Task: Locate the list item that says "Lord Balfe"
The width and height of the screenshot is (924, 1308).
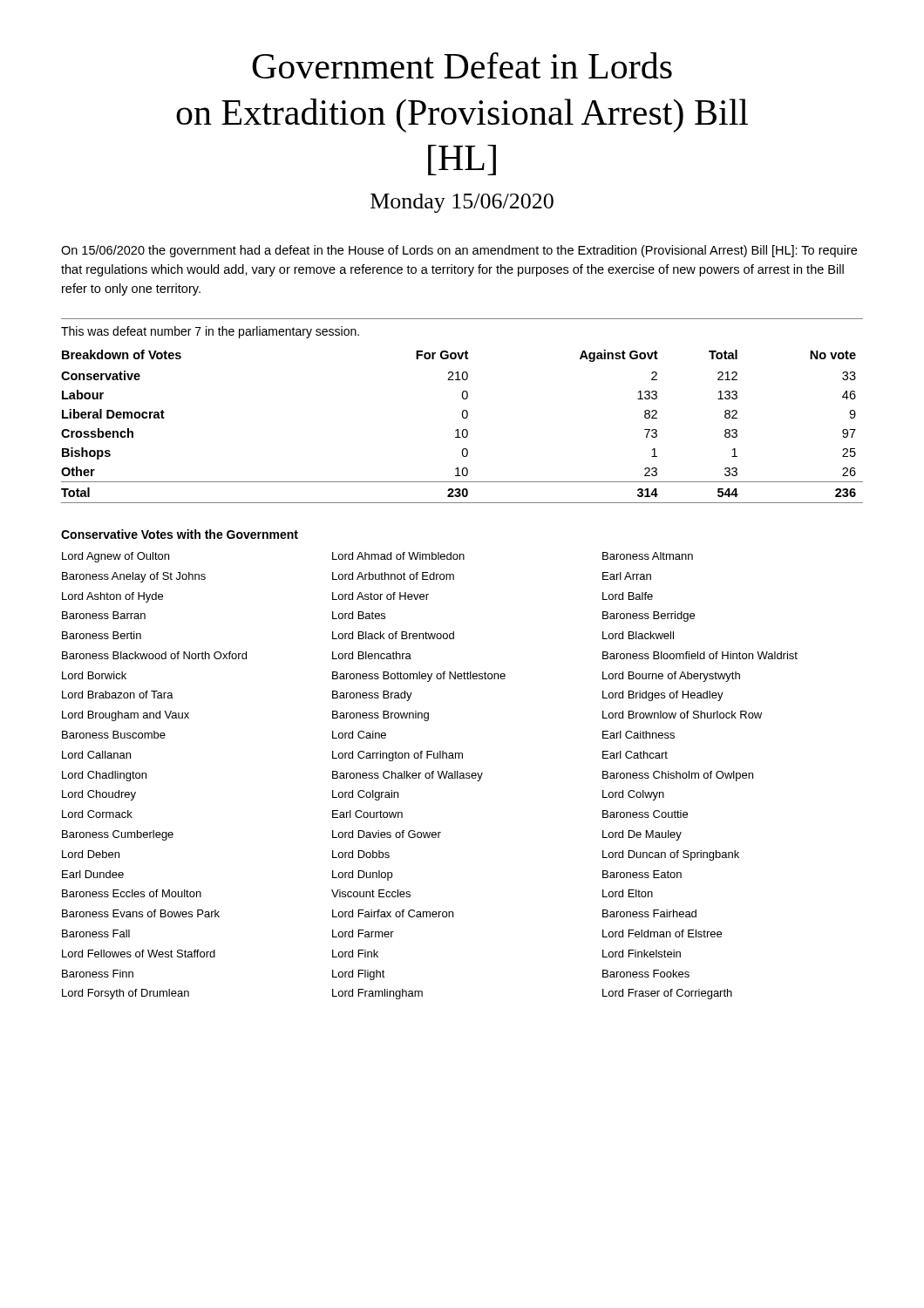Action: 627,596
